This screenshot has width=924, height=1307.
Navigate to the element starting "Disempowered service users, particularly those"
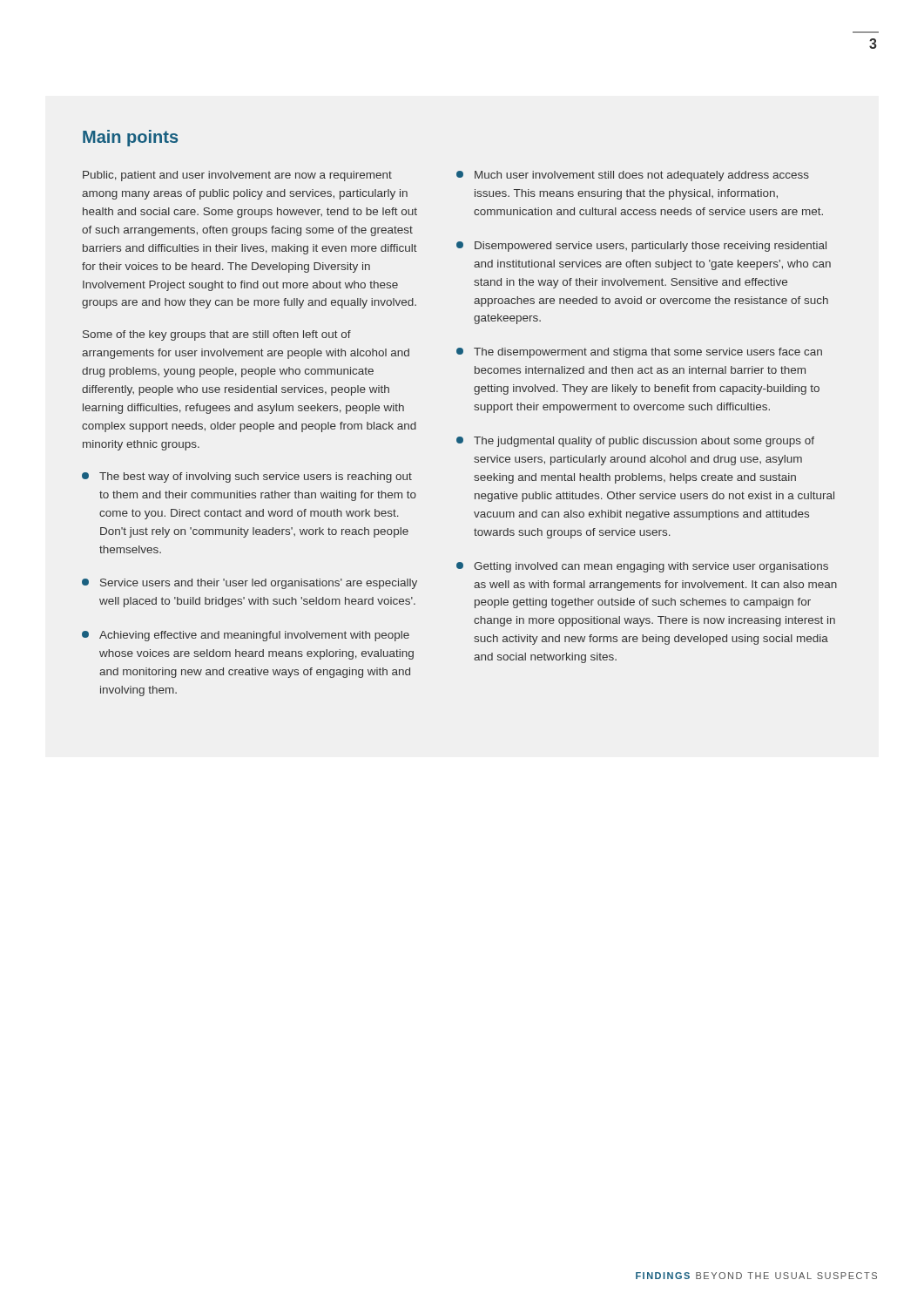649,282
